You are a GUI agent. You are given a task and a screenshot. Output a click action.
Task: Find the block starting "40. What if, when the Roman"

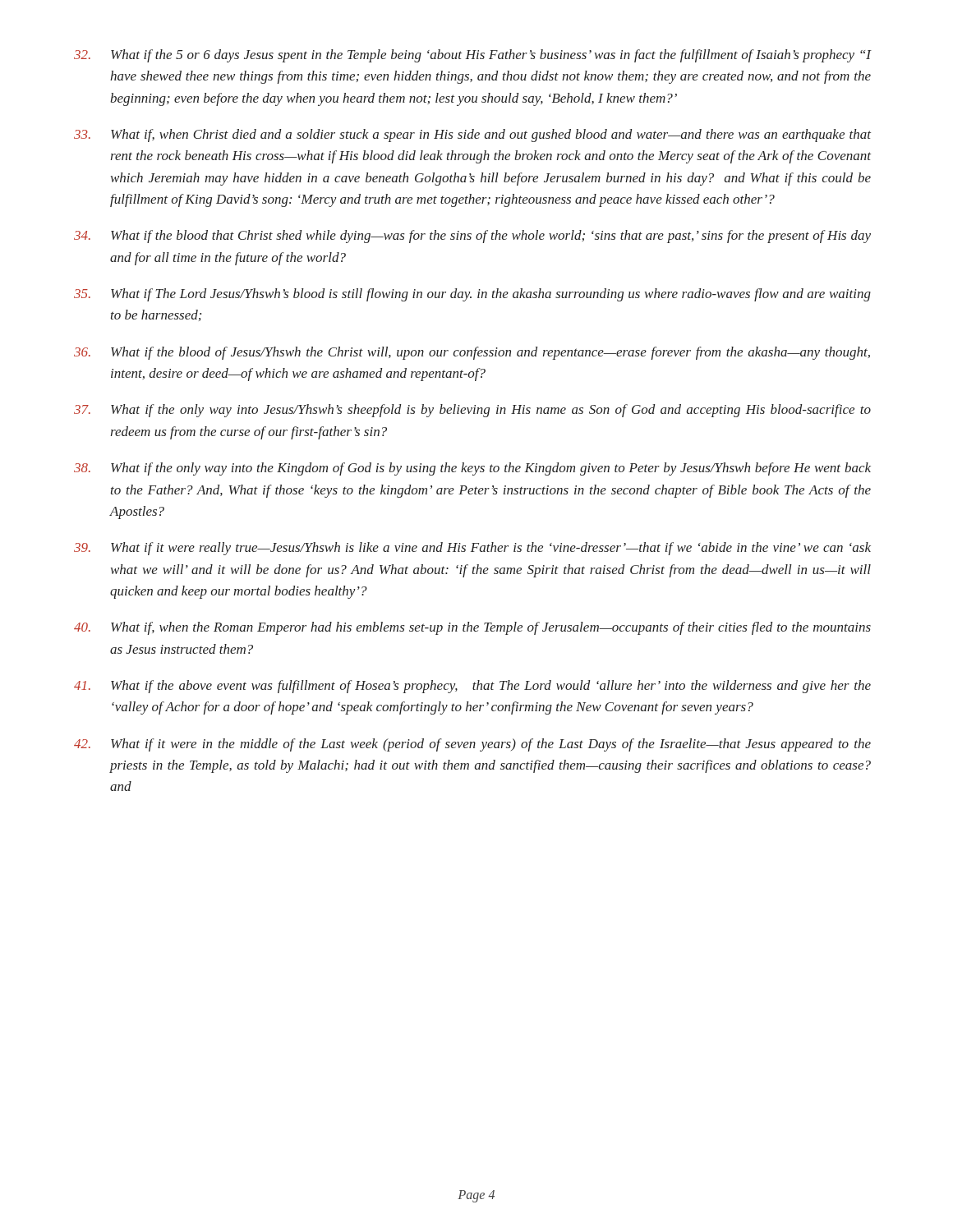coord(472,639)
